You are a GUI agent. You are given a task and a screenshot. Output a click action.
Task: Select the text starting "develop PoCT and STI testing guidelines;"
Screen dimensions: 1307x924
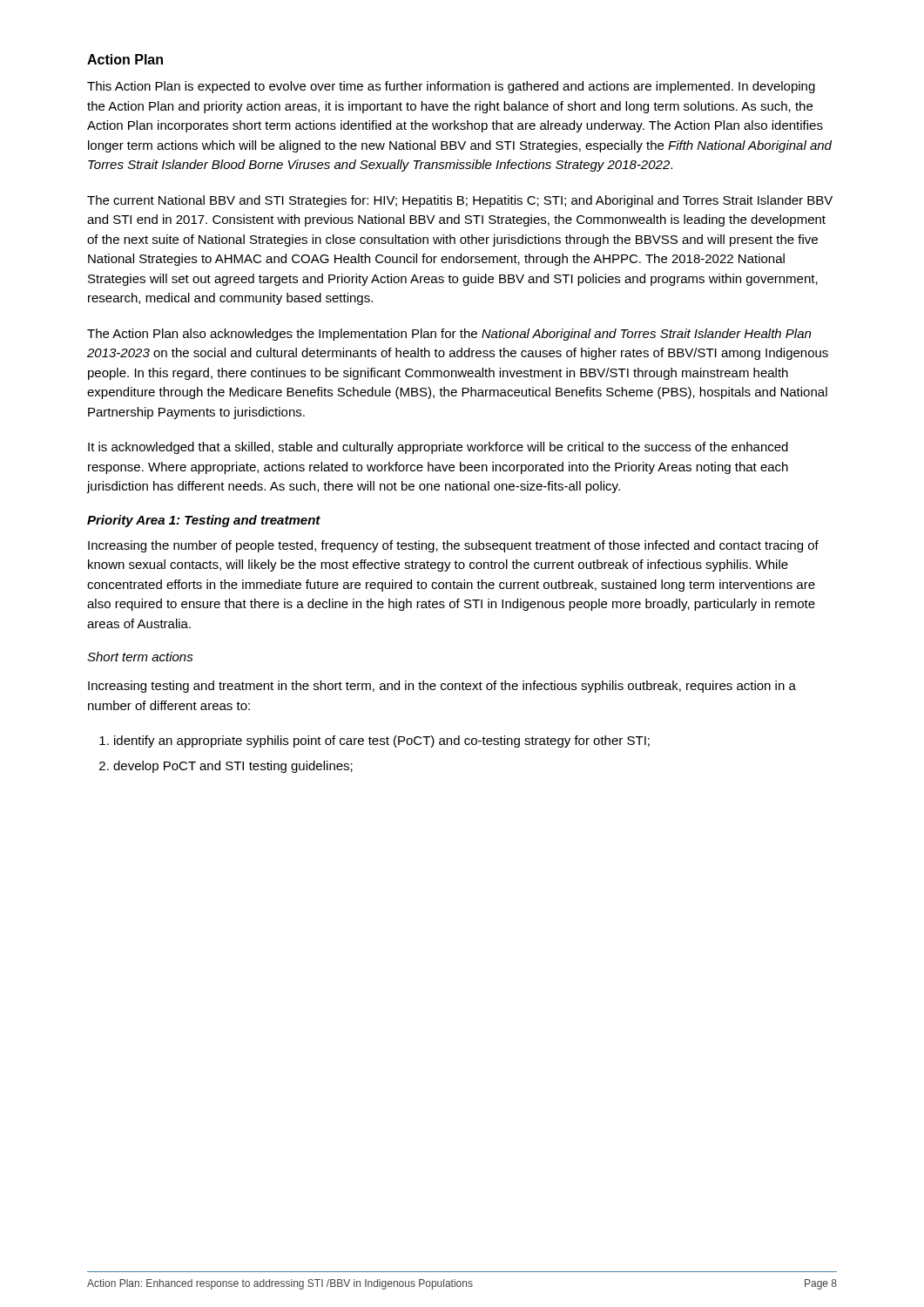tap(233, 765)
